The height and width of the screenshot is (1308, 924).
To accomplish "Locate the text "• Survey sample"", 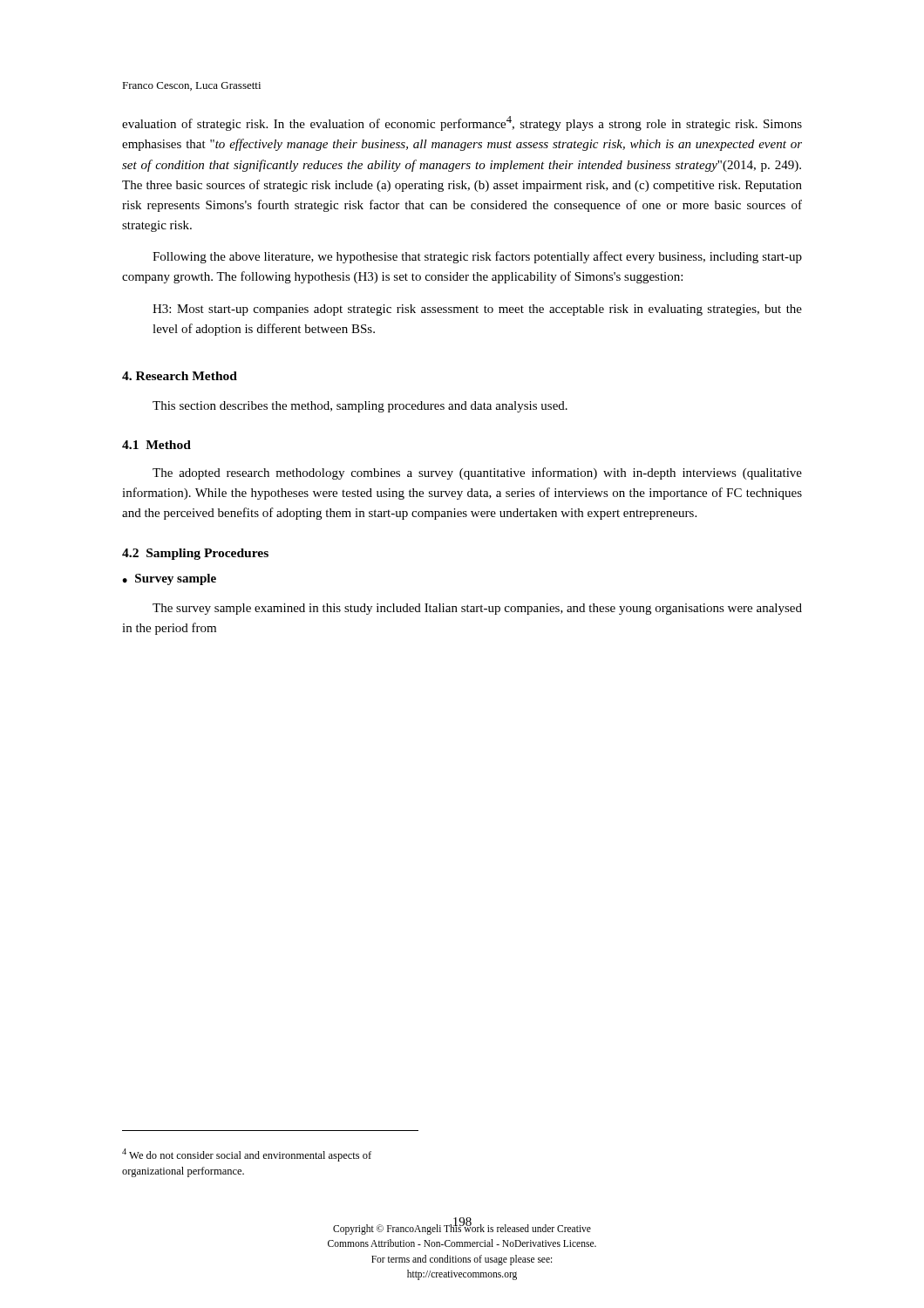I will coord(169,581).
